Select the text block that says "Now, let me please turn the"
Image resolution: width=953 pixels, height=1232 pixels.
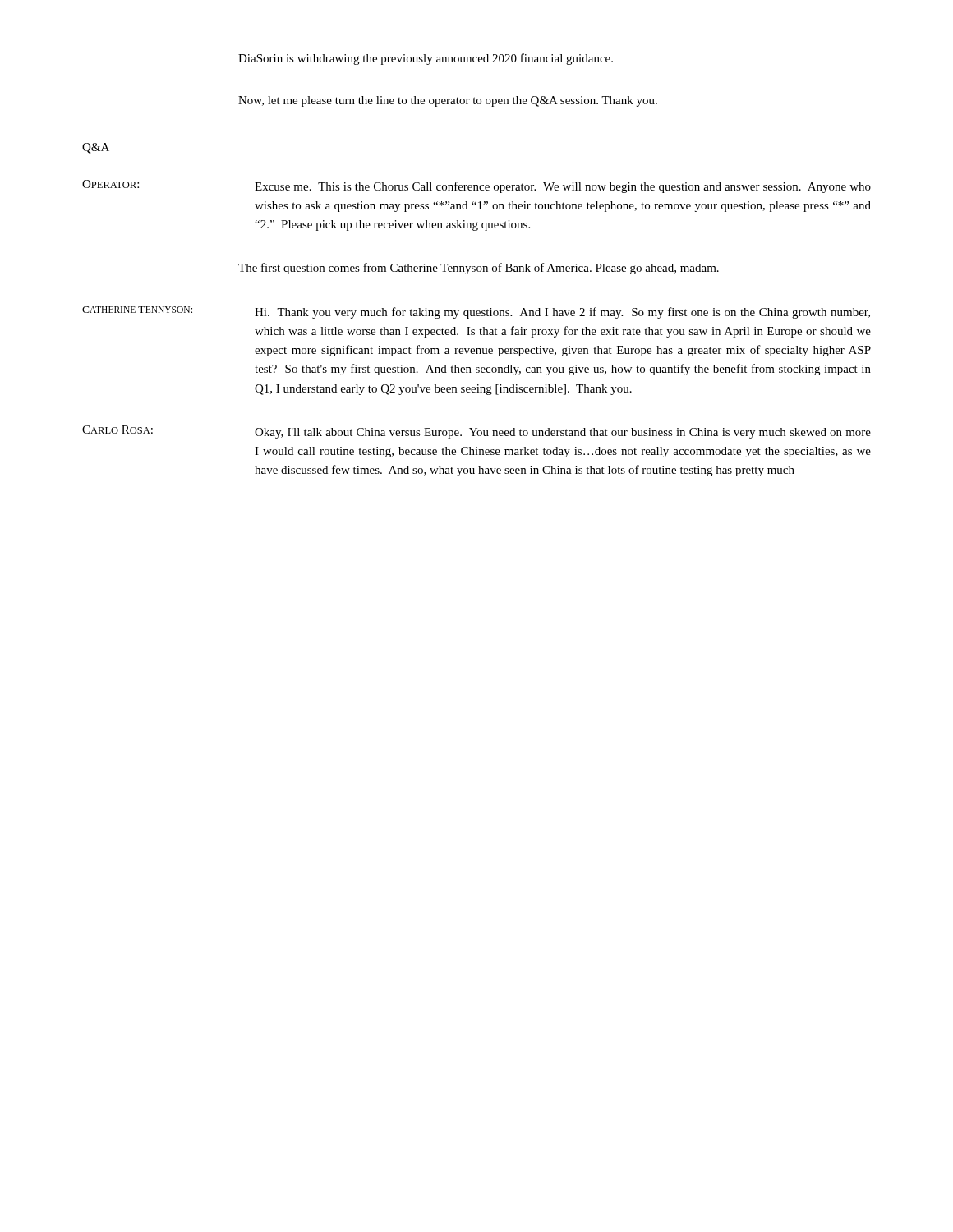[x=476, y=101]
